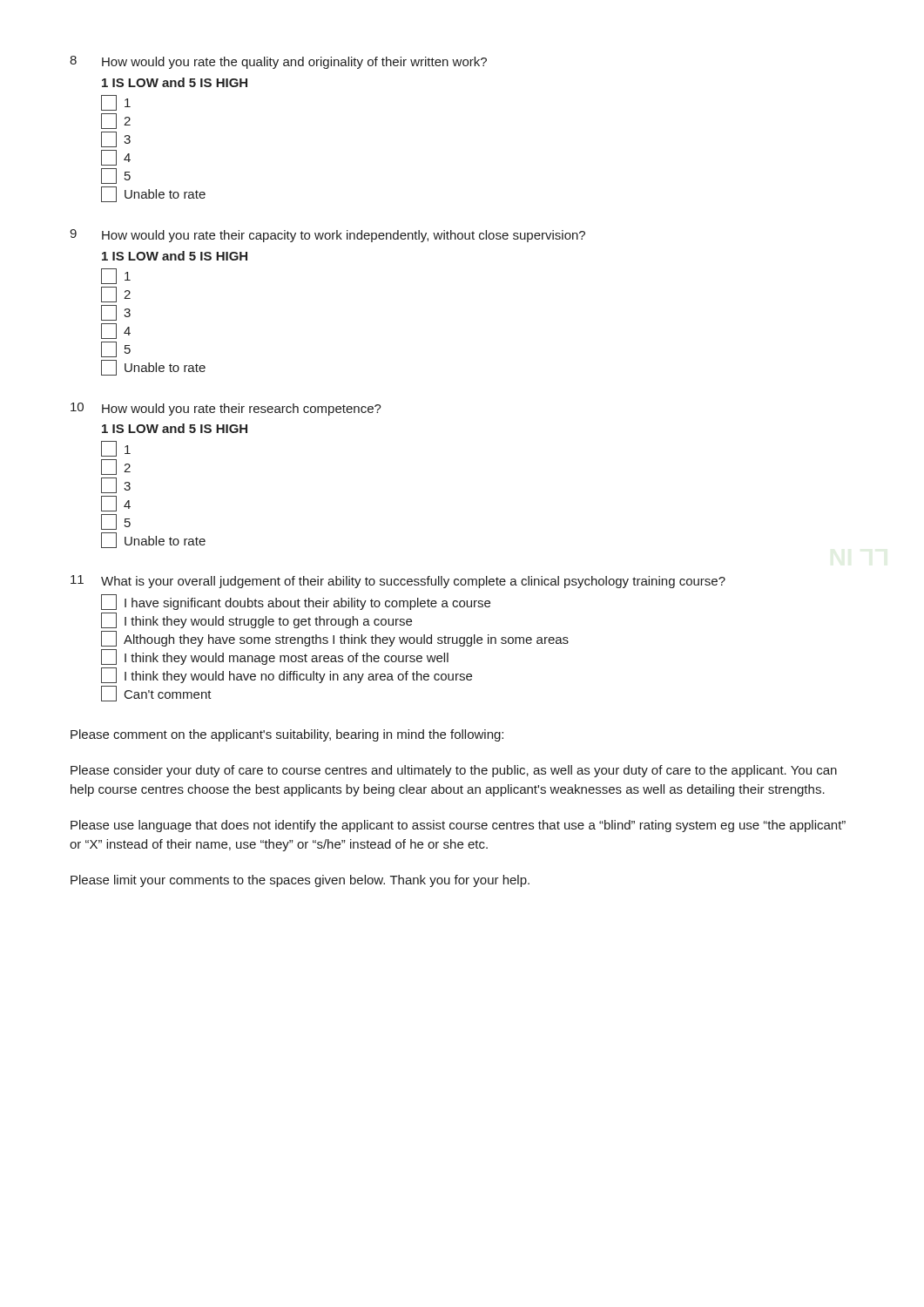The width and height of the screenshot is (924, 1307).
Task: Click the passage that begins "11 What is your overall judgement of"
Action: point(462,638)
